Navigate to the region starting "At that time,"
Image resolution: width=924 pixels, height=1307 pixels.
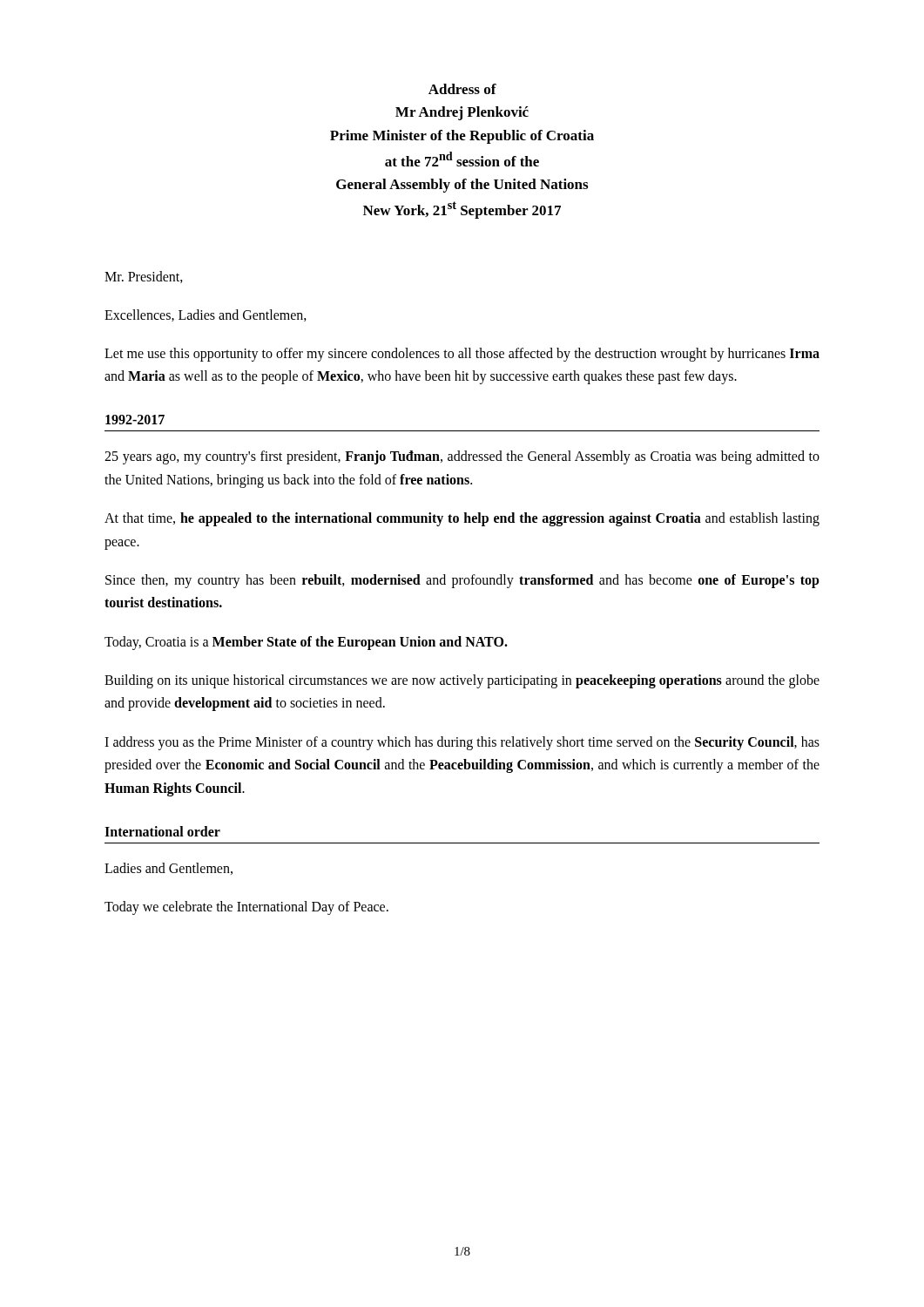pyautogui.click(x=462, y=530)
